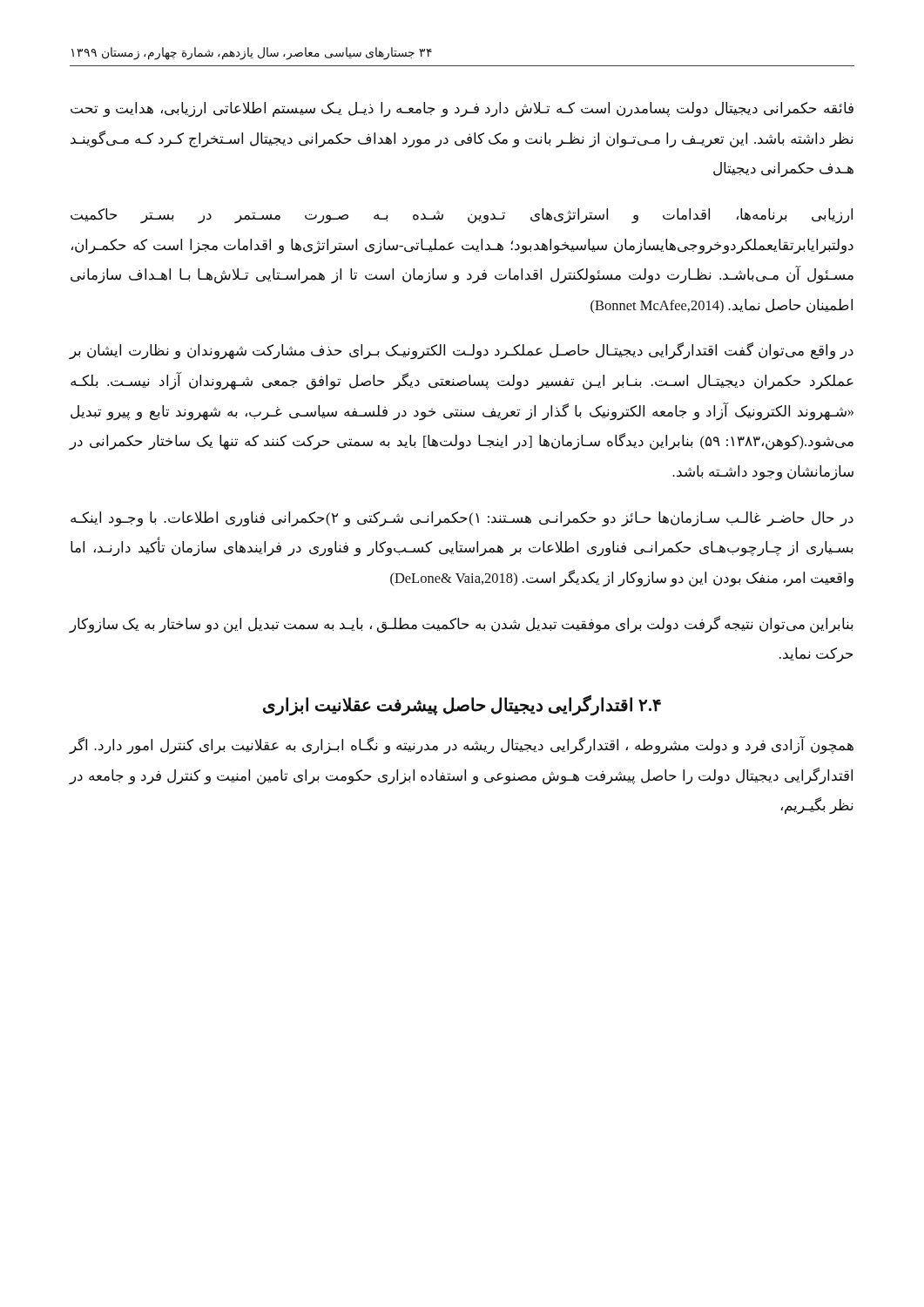The height and width of the screenshot is (1307, 924).
Task: Click on the text block with the text "در حال حاضـر غالـب"
Action: pos(462,548)
